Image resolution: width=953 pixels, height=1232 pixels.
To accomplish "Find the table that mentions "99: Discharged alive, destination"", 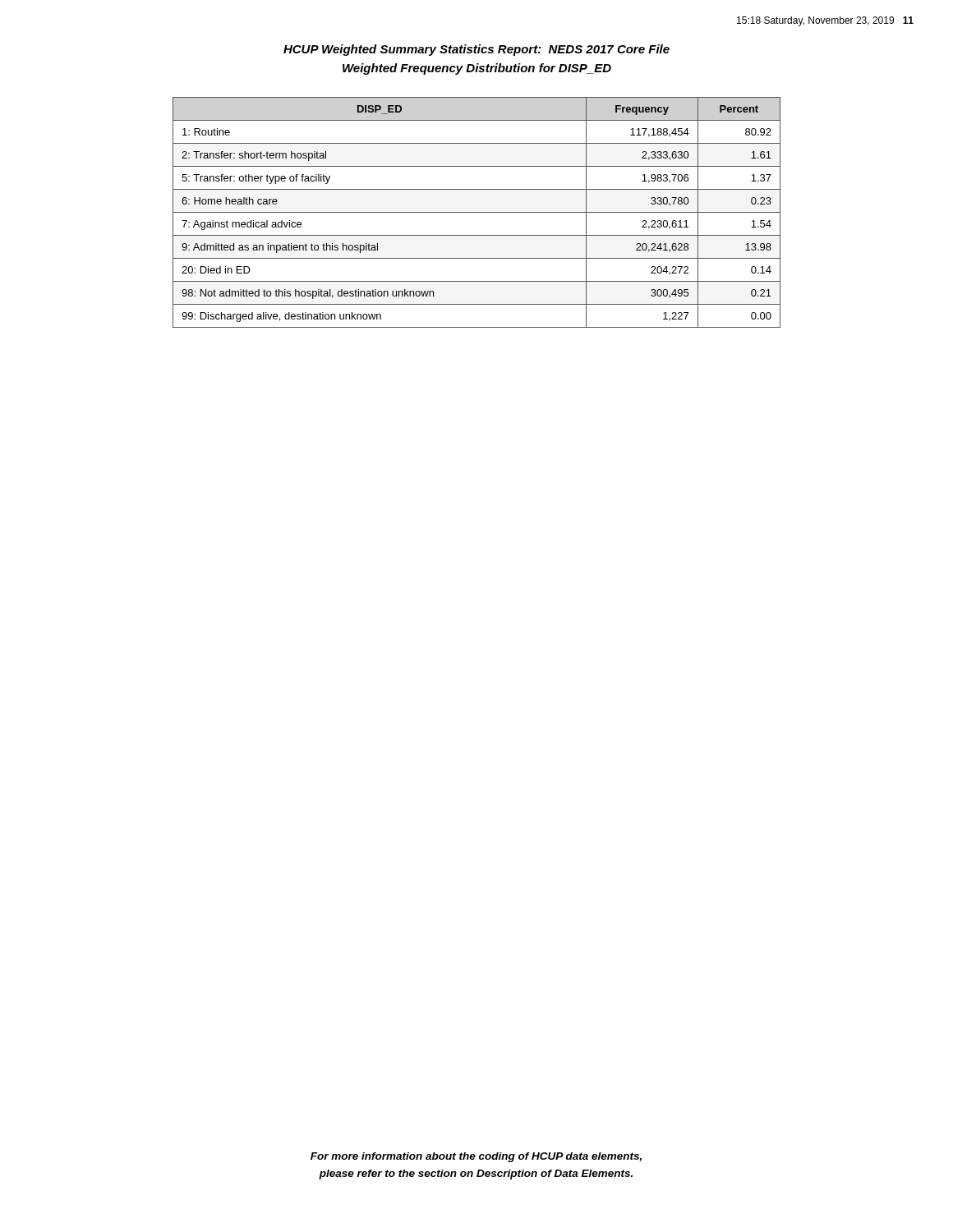I will (x=476, y=212).
